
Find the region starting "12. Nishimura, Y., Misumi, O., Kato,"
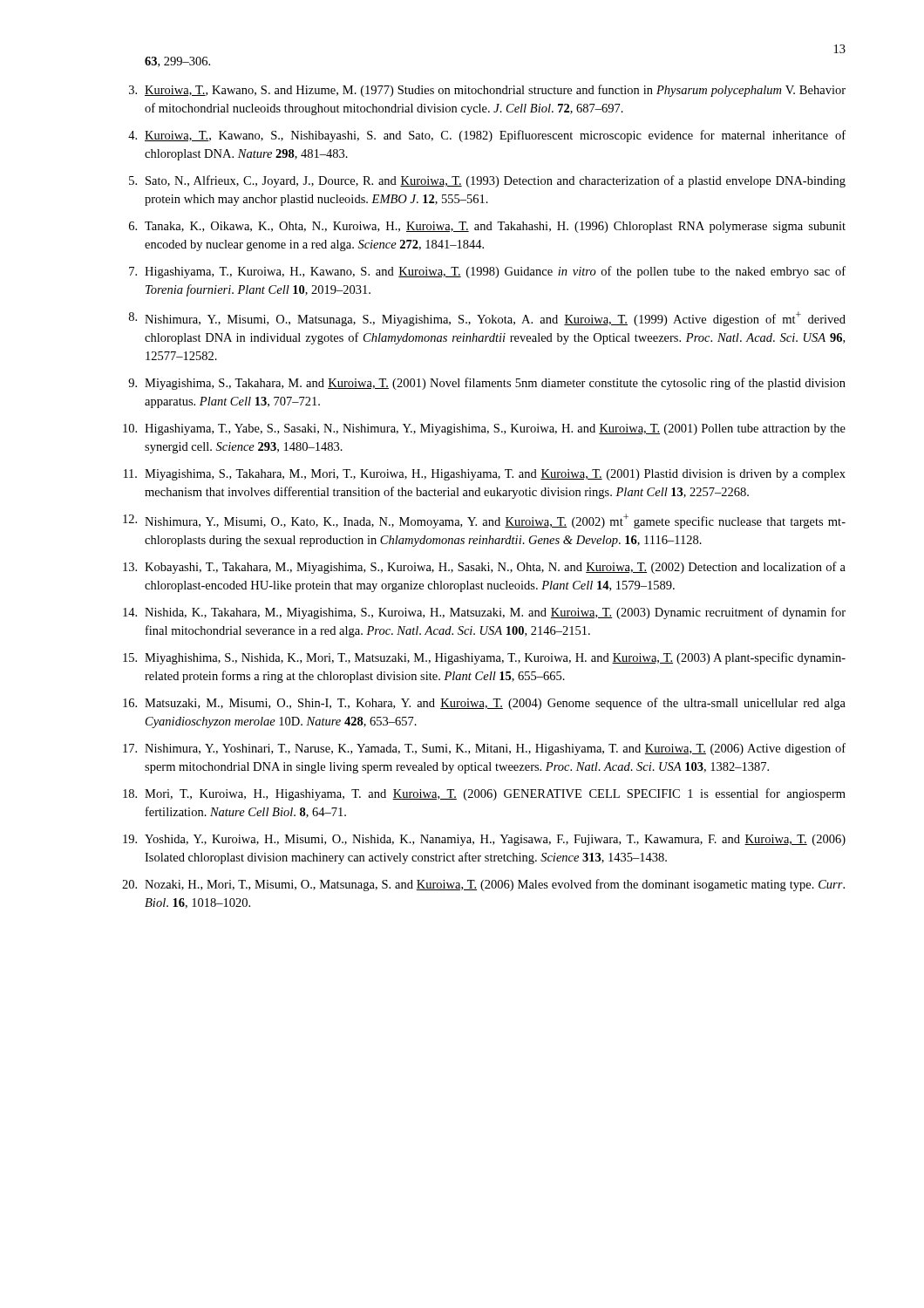[x=479, y=530]
